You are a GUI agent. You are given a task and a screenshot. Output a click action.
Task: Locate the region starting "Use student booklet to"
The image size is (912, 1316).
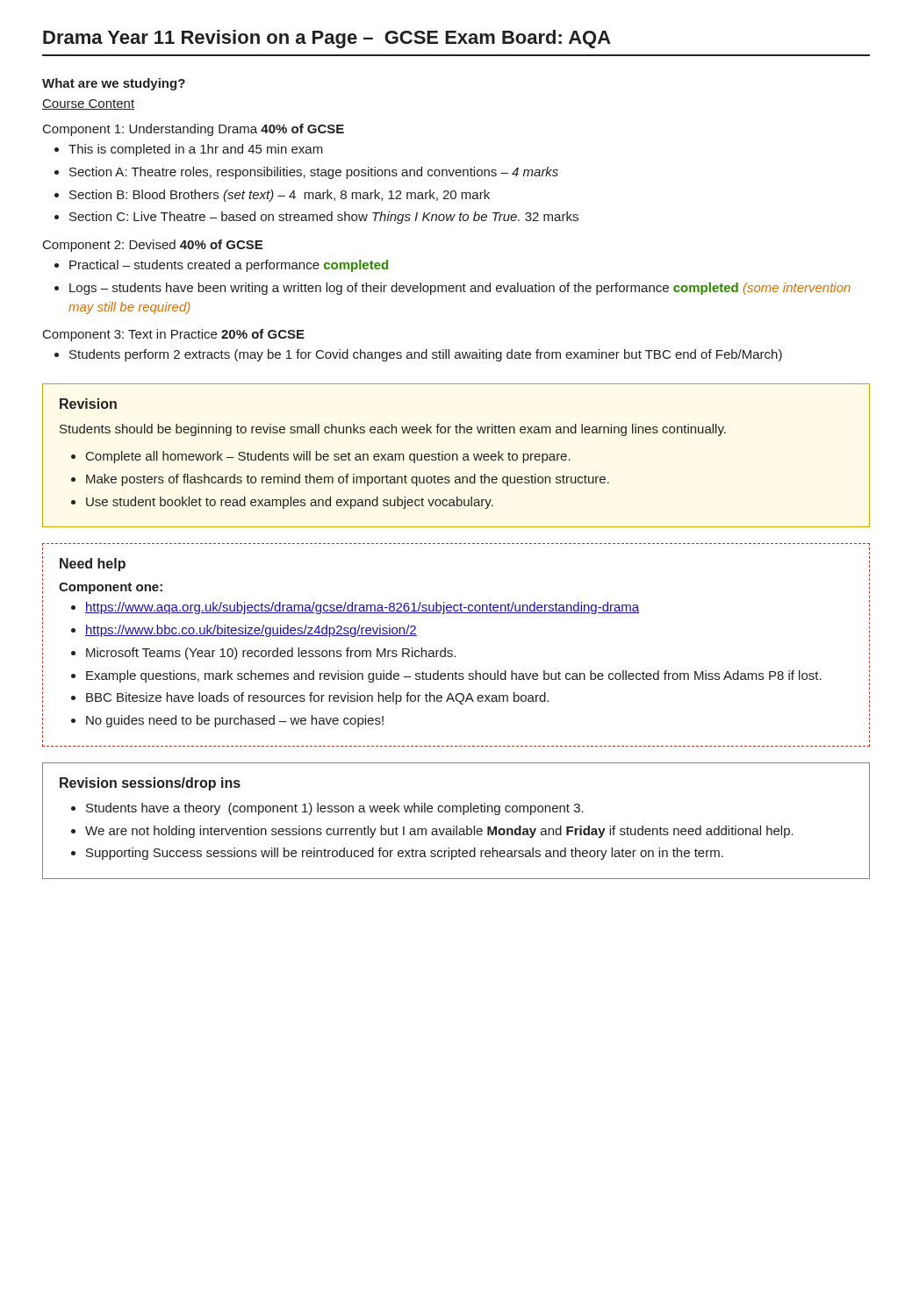(469, 501)
